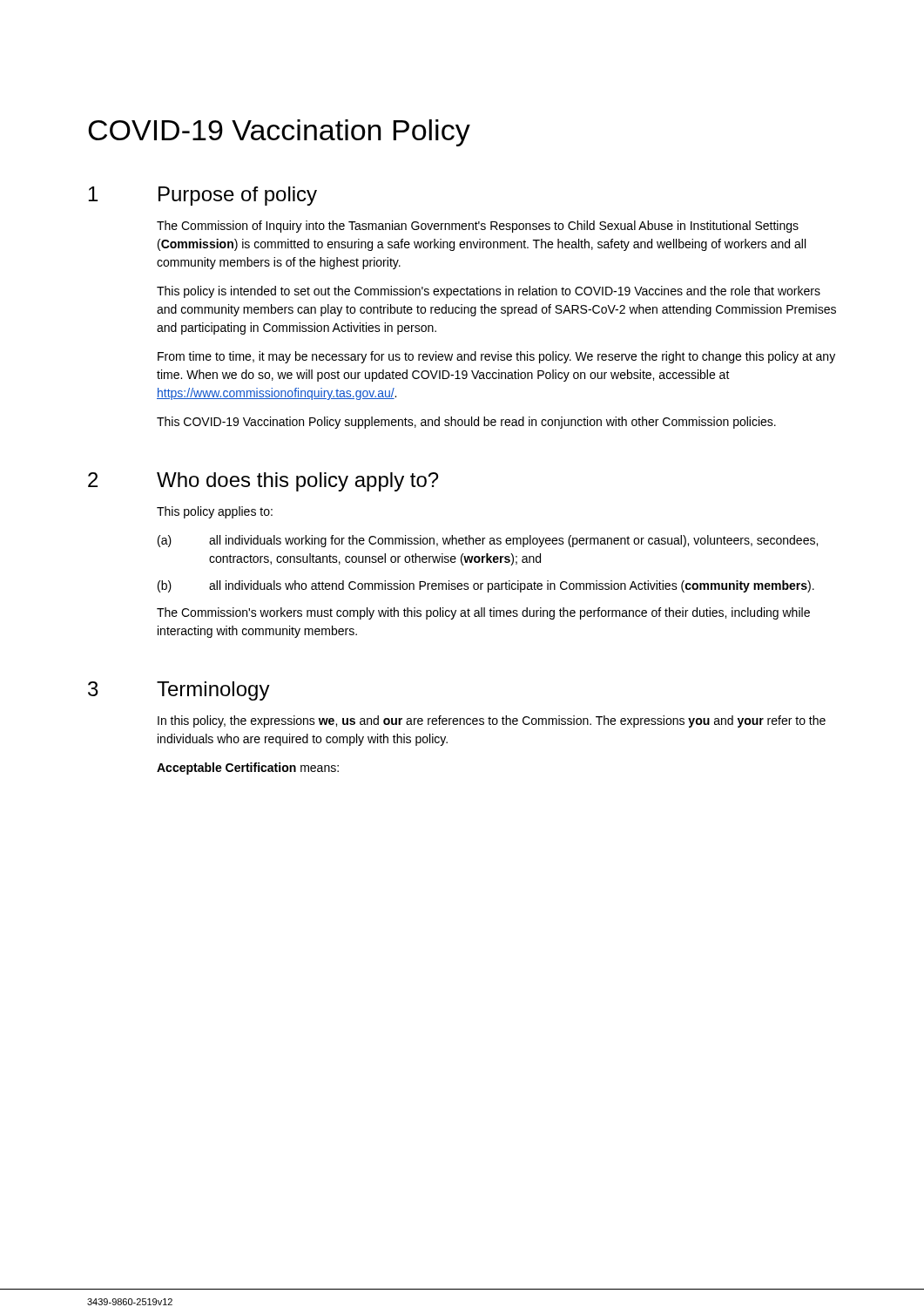The image size is (924, 1307).
Task: Where does it say "This policy applies to:"?
Action: [215, 512]
